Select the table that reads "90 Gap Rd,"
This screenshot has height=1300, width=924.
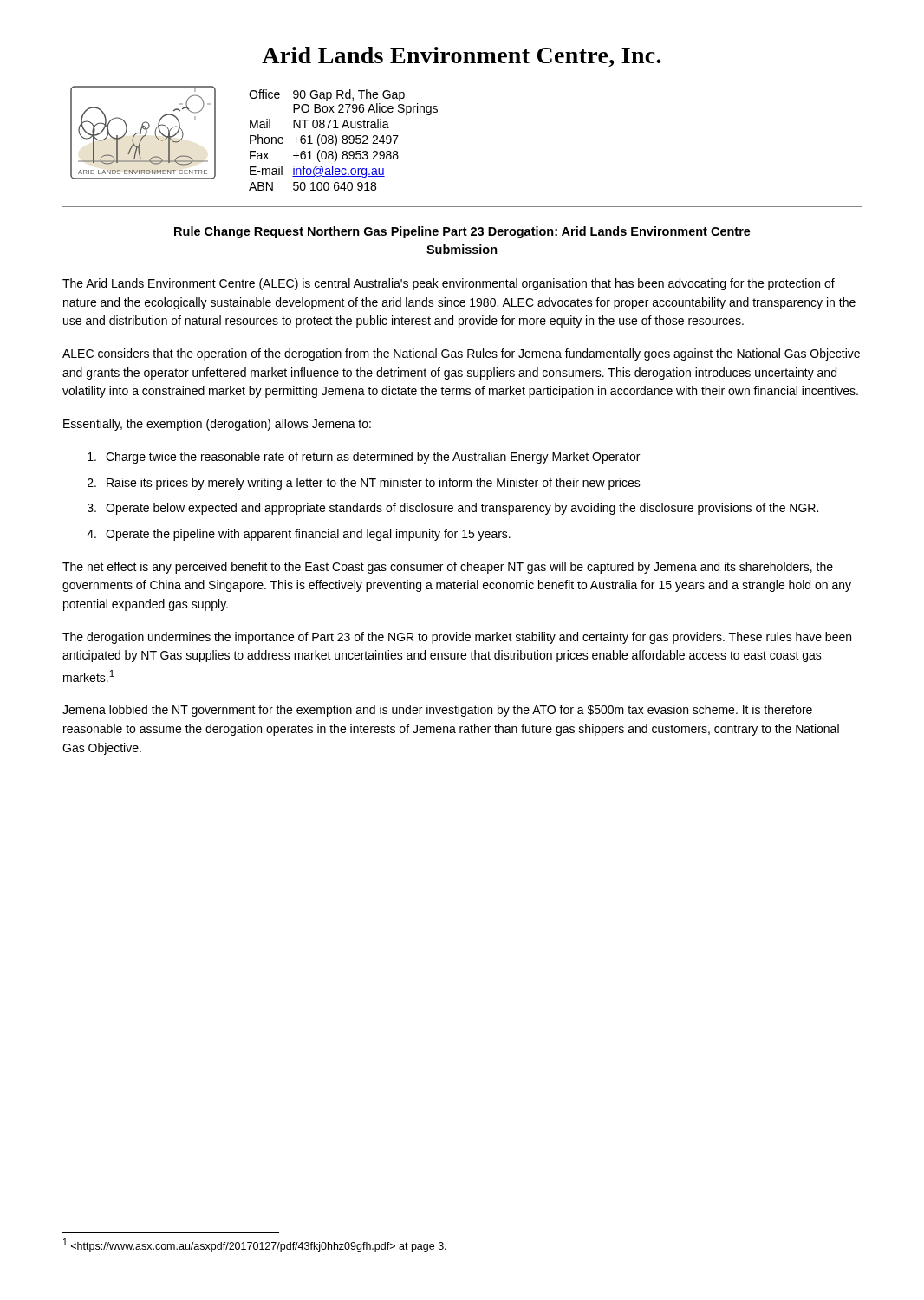pyautogui.click(x=348, y=139)
